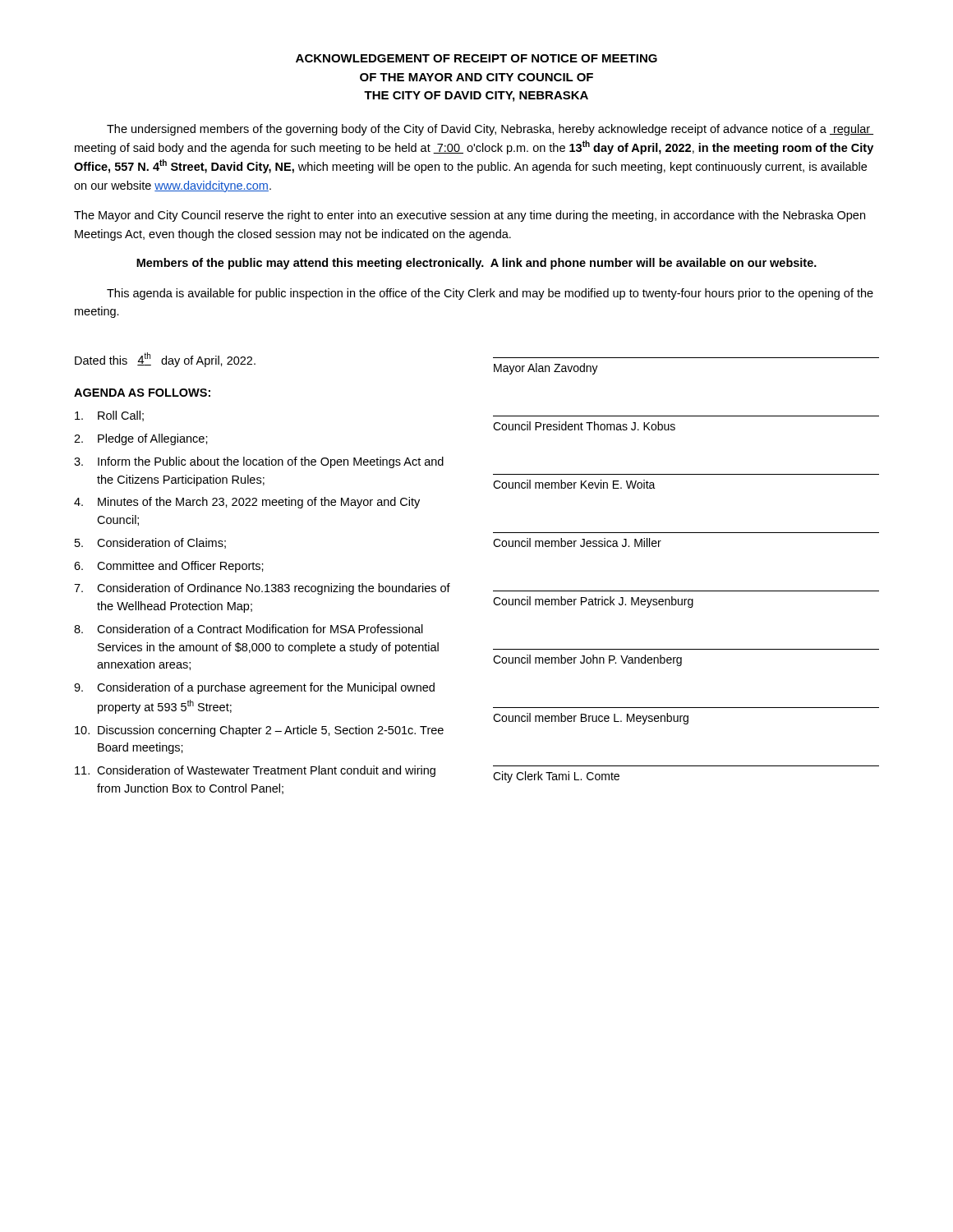Find the block on this page that starts "7. Consideration of Ordinance No.1383 recognizing the"
The height and width of the screenshot is (1232, 953).
pyautogui.click(x=267, y=598)
